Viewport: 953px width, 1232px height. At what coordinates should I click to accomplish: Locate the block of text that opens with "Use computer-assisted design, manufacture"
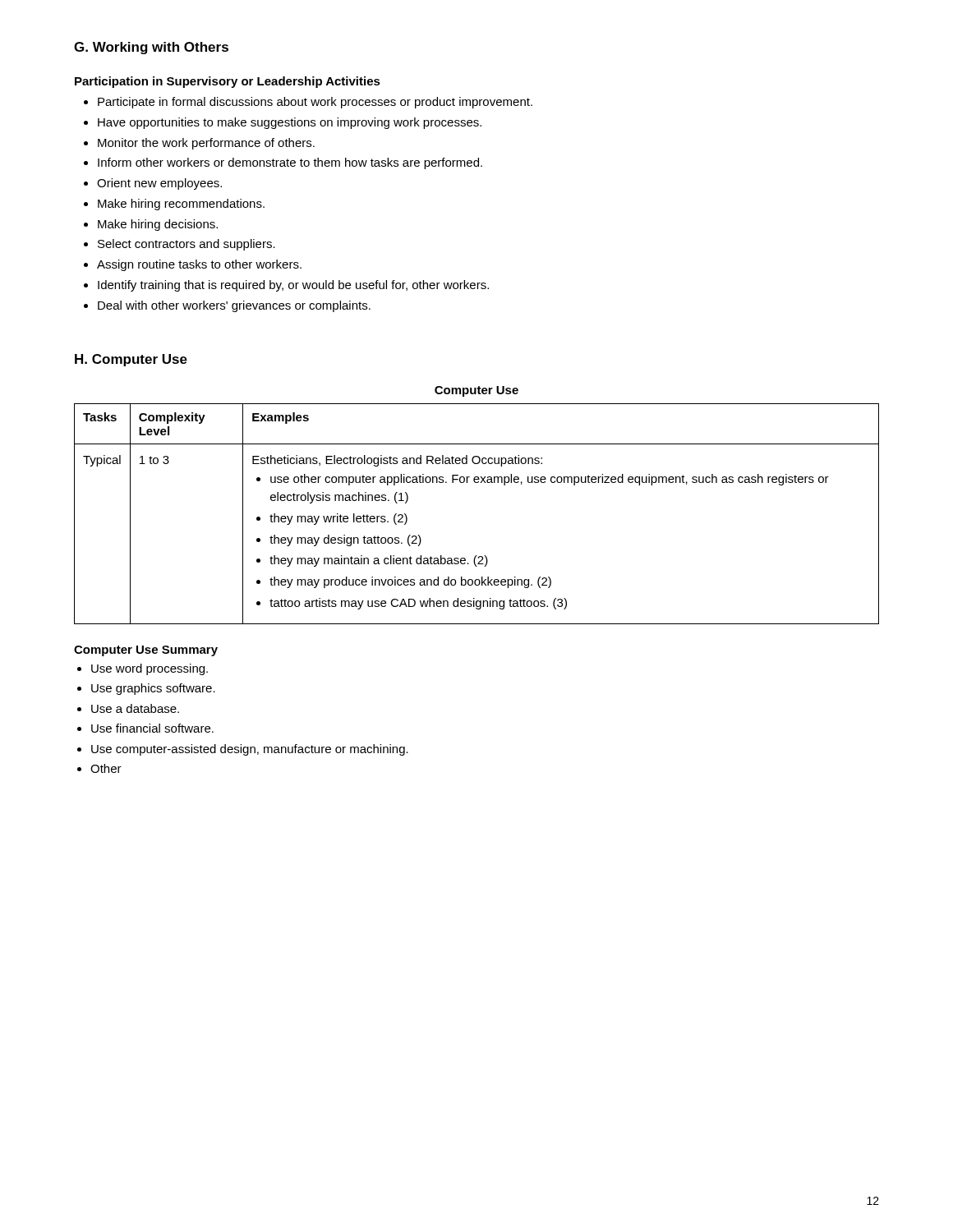pyautogui.click(x=250, y=748)
